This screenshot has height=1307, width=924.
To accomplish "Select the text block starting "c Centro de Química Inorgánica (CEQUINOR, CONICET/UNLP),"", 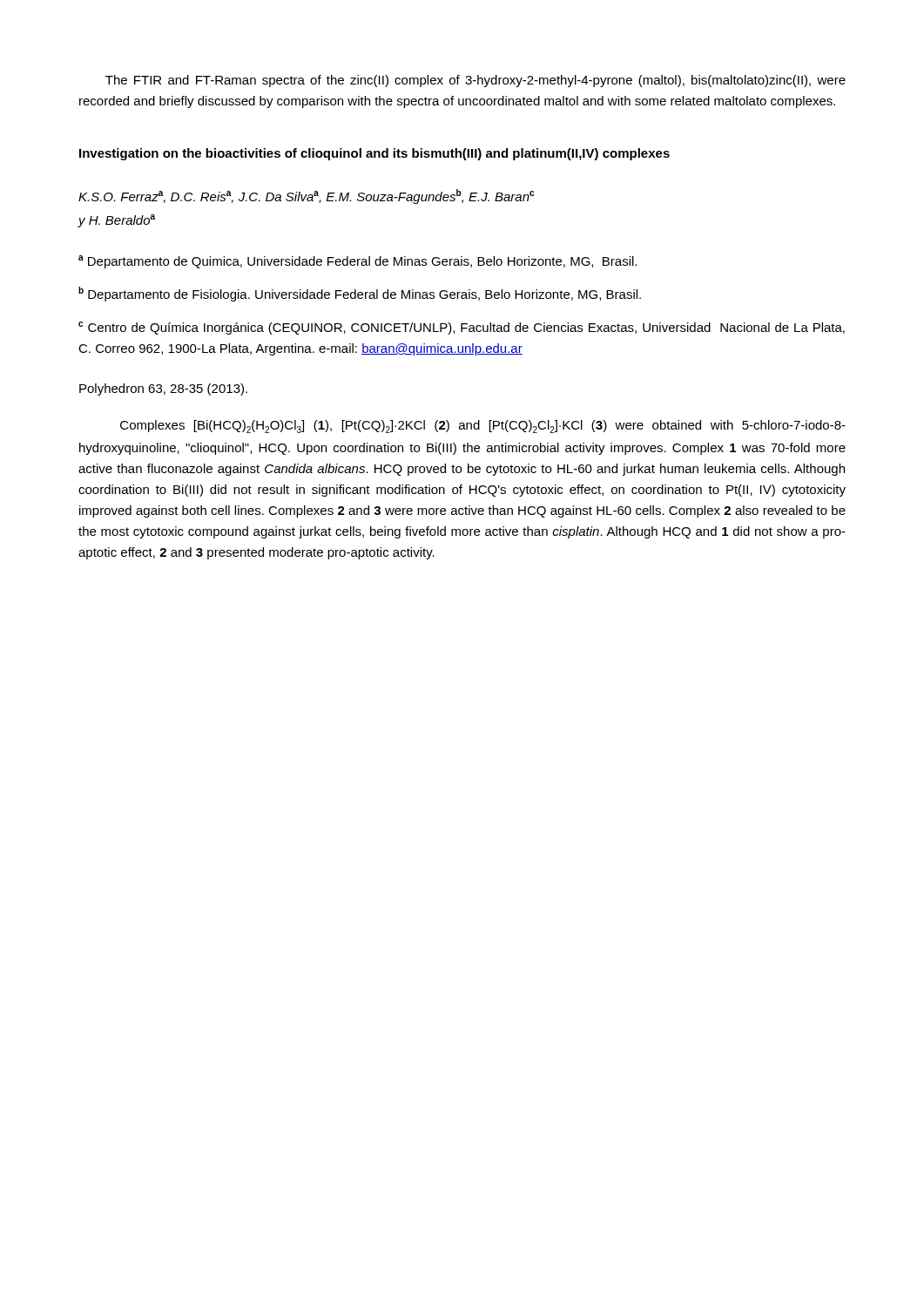I will (462, 337).
